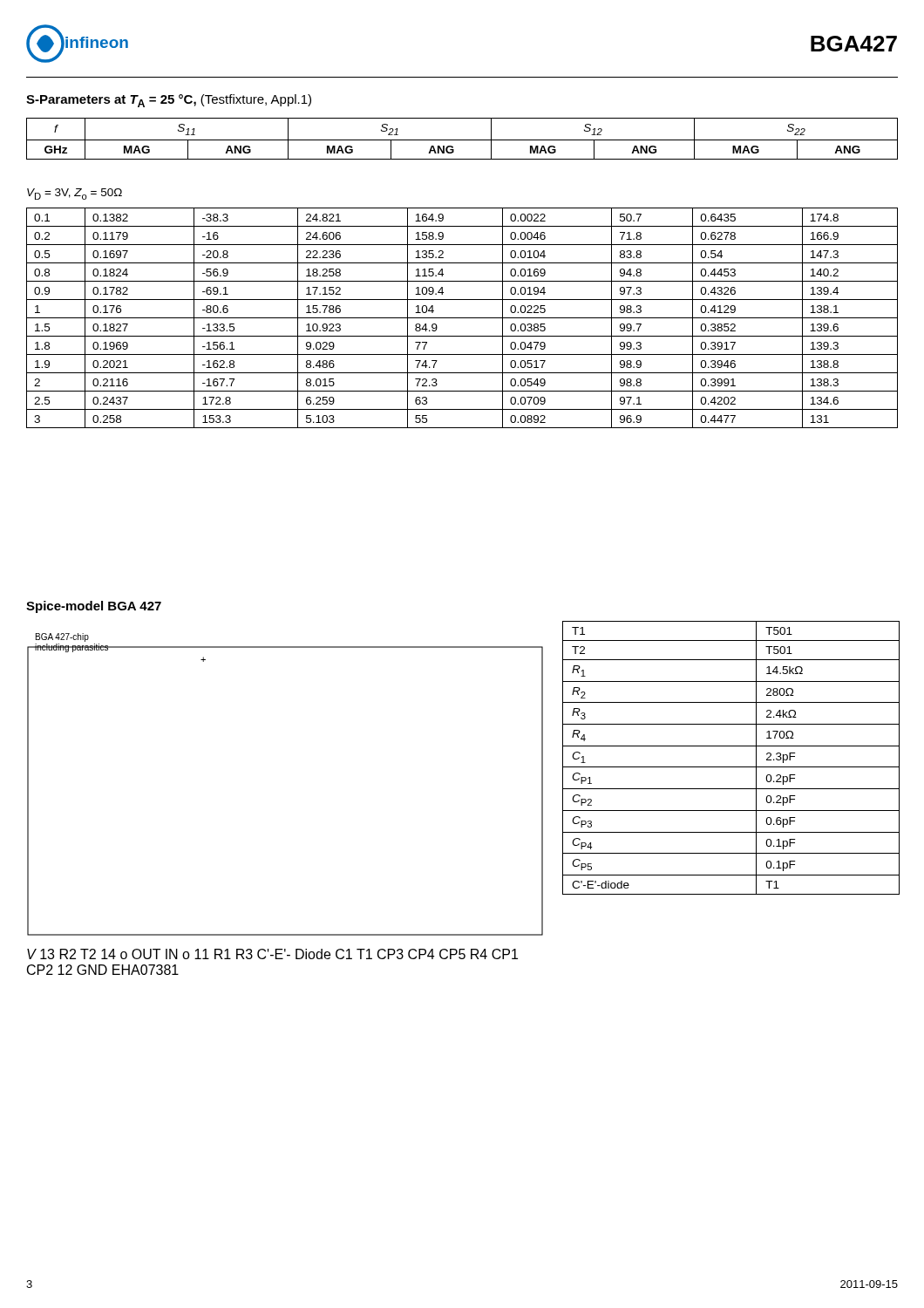
Task: Locate the element starting "Spice-model BGA 427"
Action: tap(94, 606)
